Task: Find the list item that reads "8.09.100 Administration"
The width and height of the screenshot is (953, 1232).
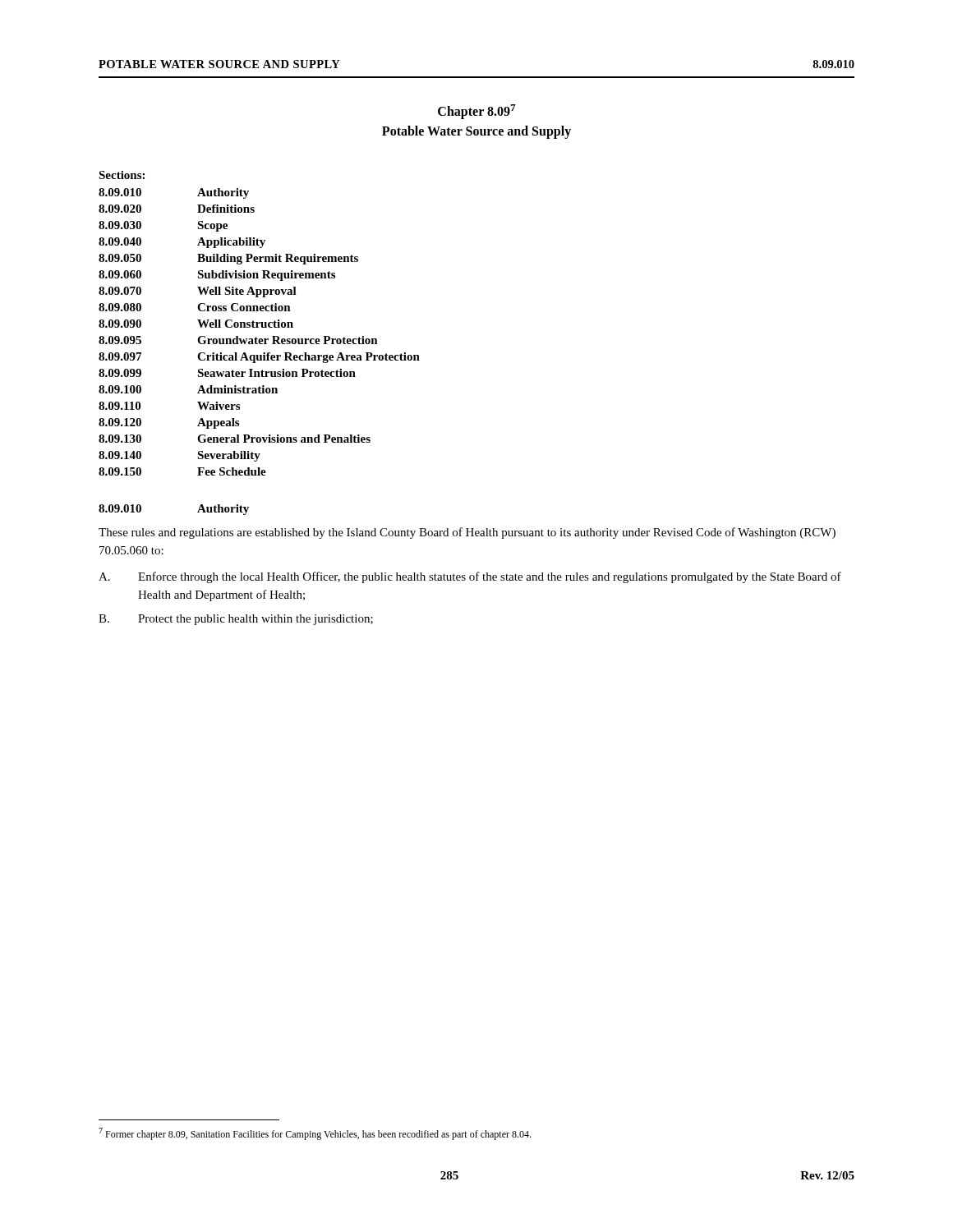Action: pyautogui.click(x=188, y=390)
